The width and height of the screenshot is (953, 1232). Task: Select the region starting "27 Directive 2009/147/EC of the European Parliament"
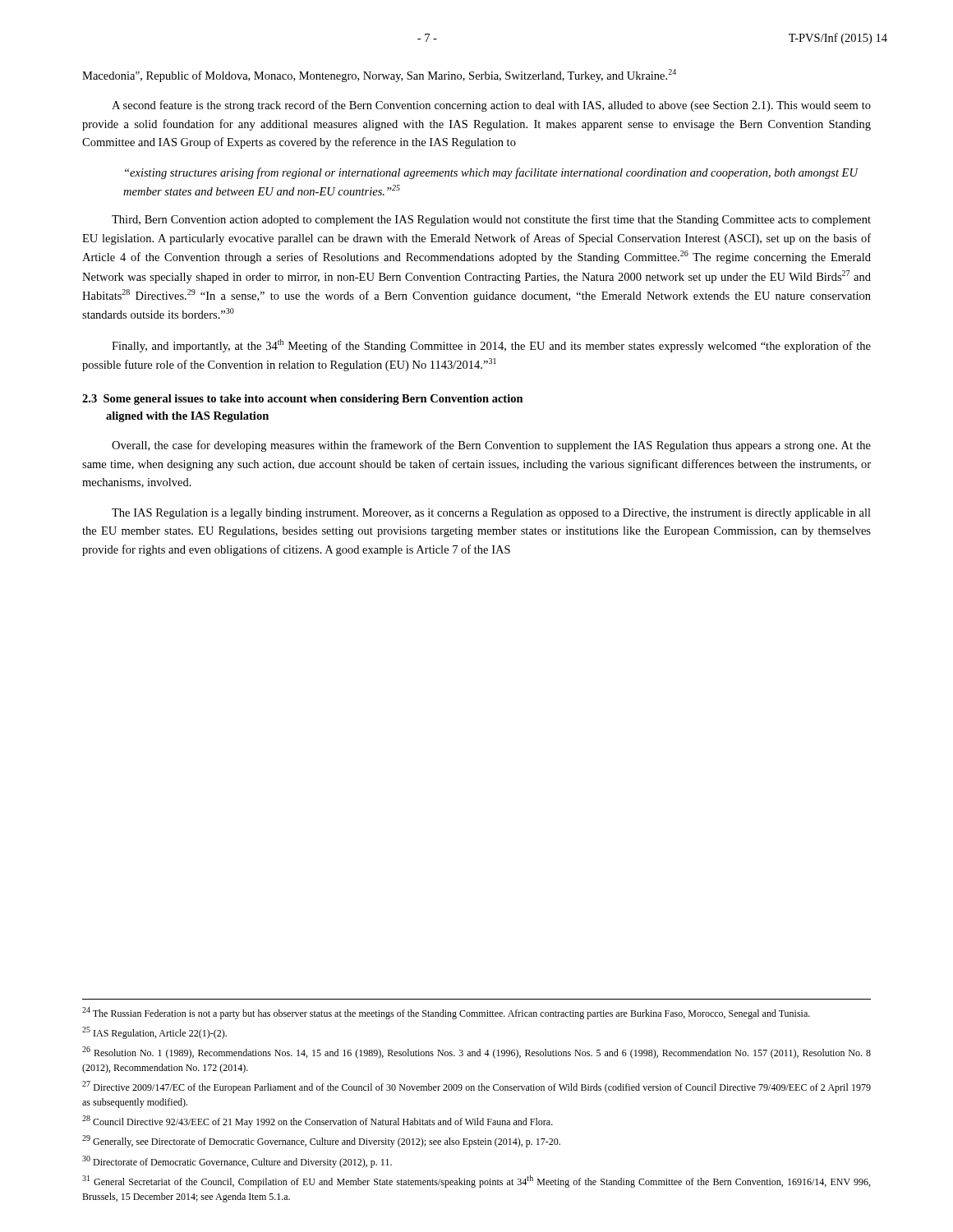476,1094
